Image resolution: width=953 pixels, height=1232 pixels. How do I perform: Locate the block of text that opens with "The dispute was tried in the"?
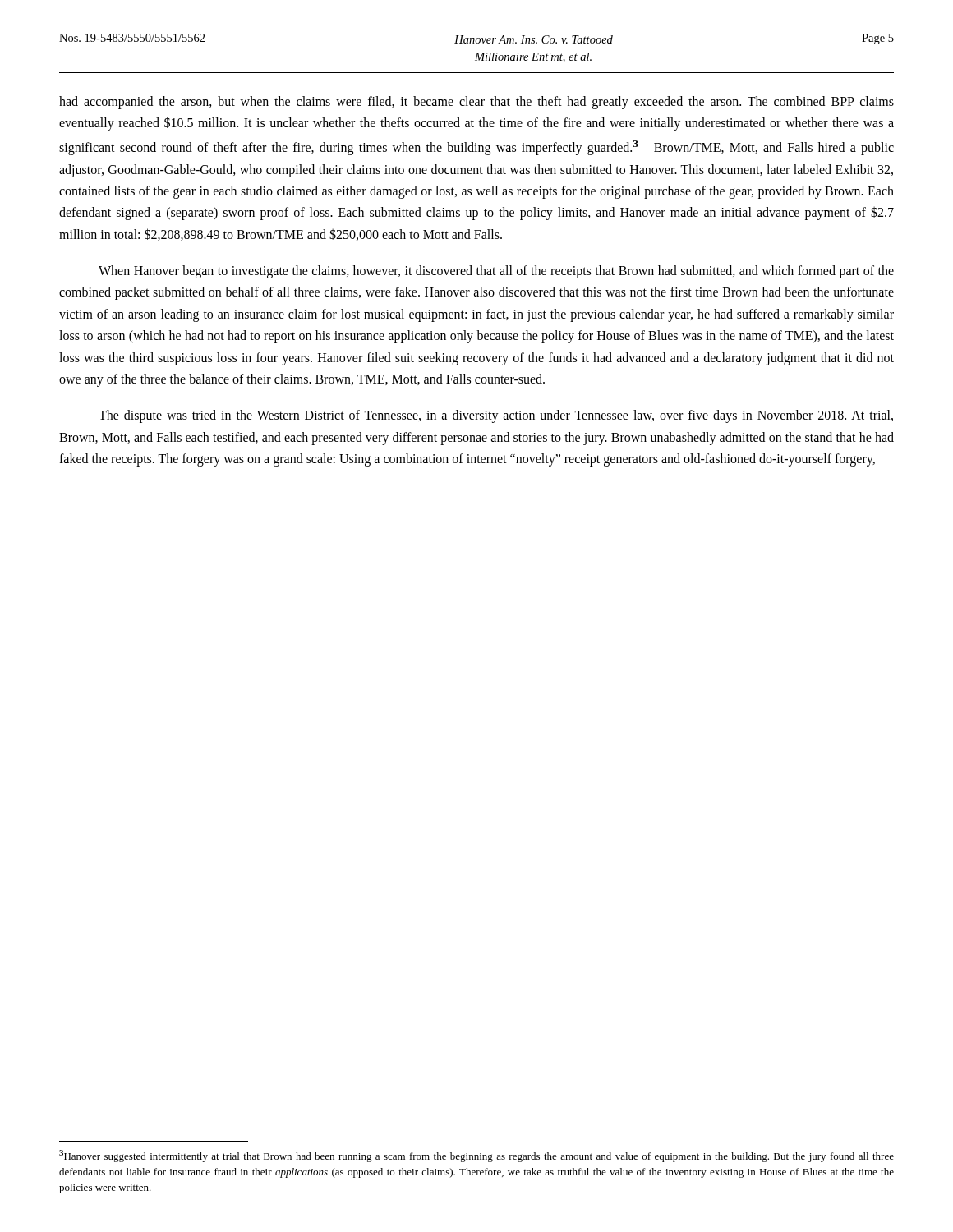476,437
